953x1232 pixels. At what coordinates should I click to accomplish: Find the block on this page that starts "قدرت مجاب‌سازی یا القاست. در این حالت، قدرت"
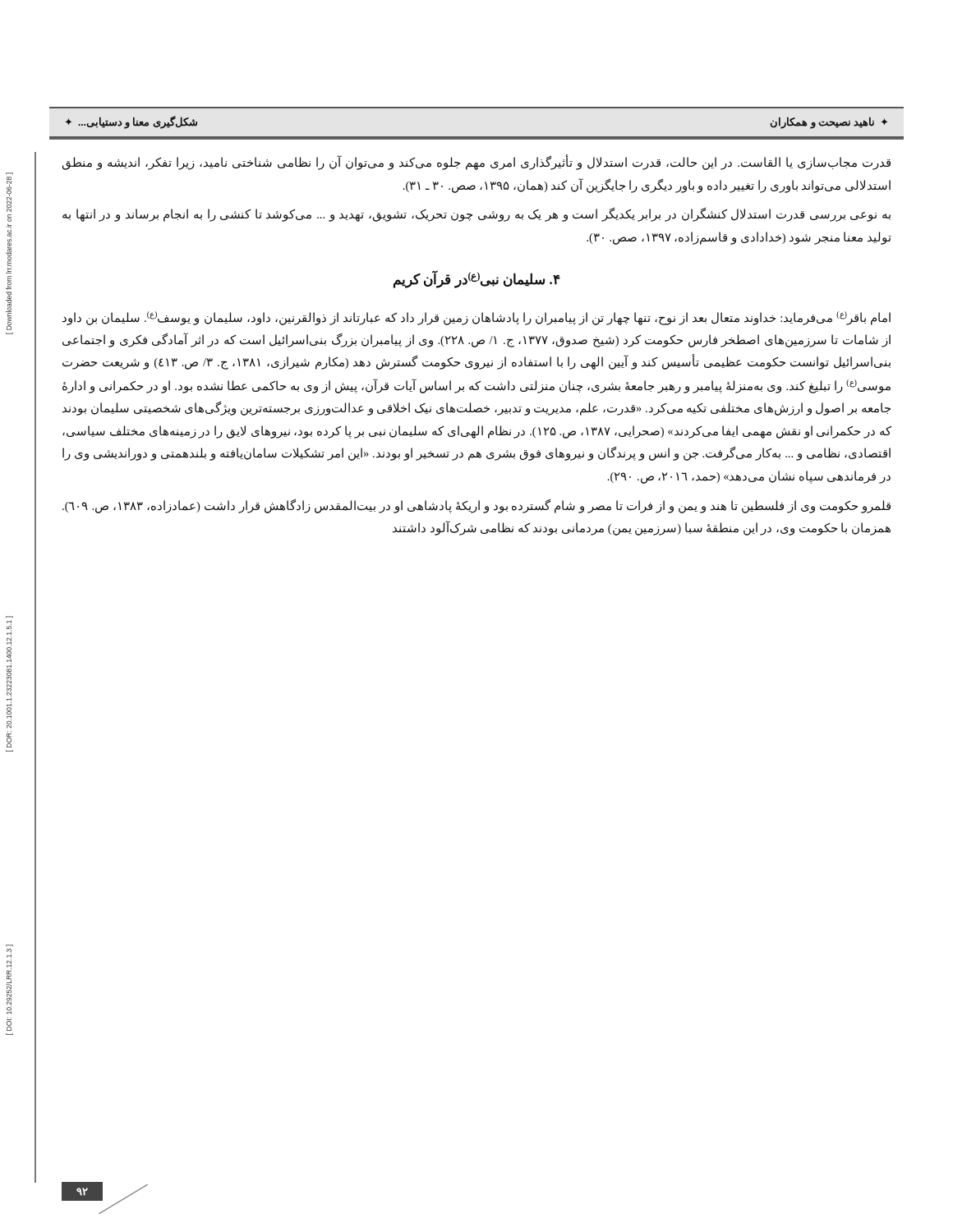point(476,174)
